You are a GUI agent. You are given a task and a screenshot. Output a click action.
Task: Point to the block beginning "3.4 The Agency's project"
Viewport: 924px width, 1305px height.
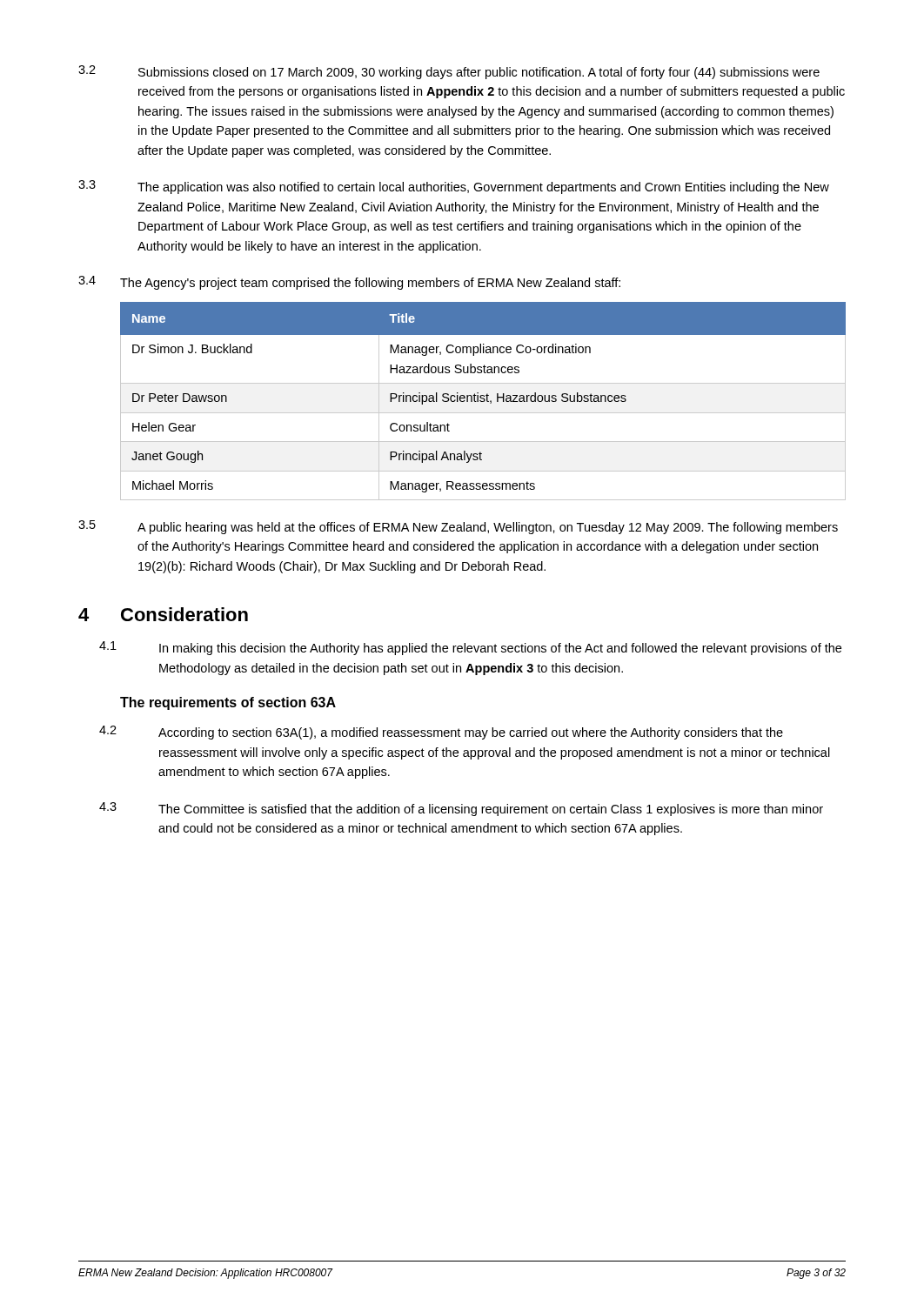click(462, 387)
